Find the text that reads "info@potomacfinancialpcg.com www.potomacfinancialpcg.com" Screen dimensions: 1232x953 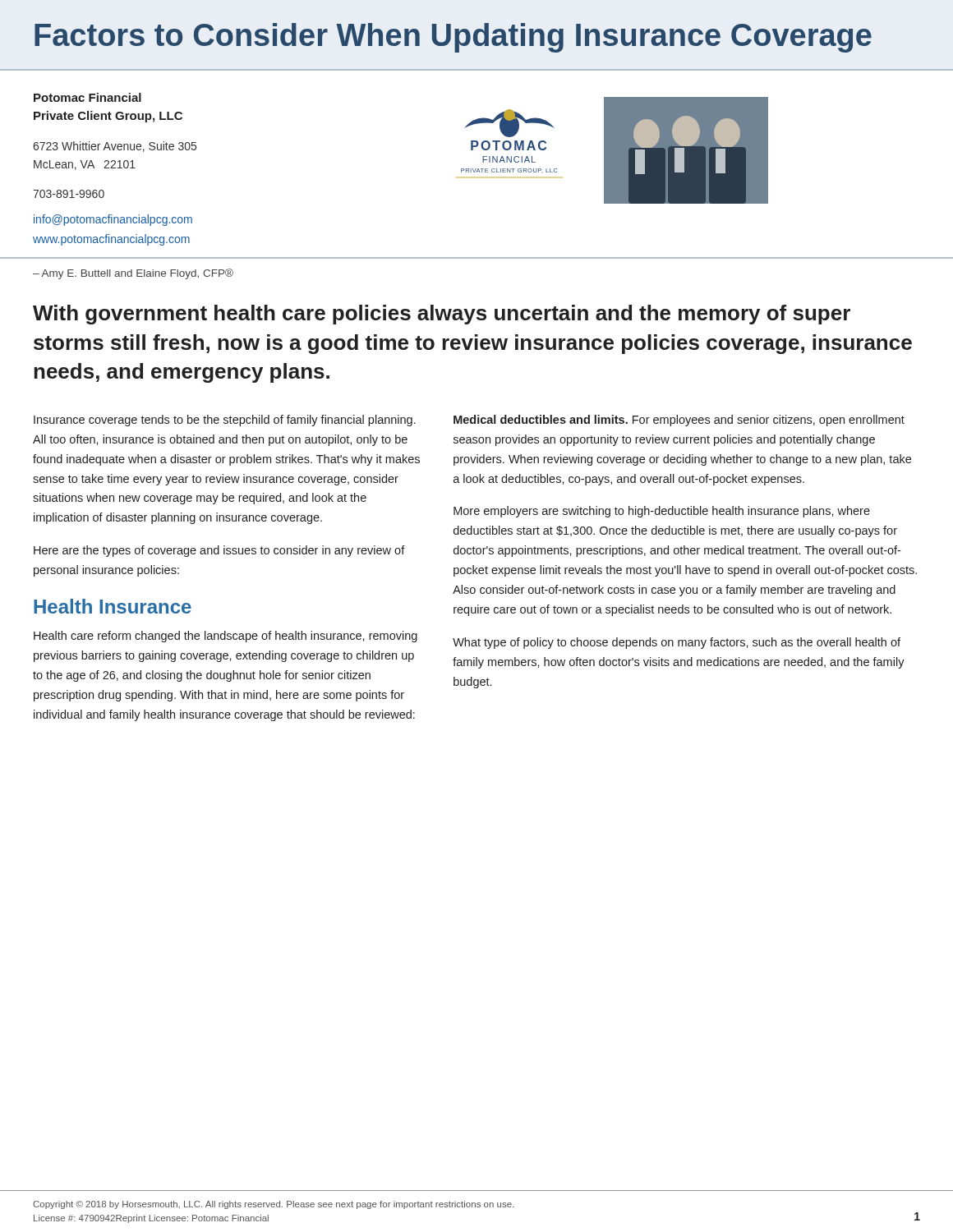pyautogui.click(x=113, y=229)
